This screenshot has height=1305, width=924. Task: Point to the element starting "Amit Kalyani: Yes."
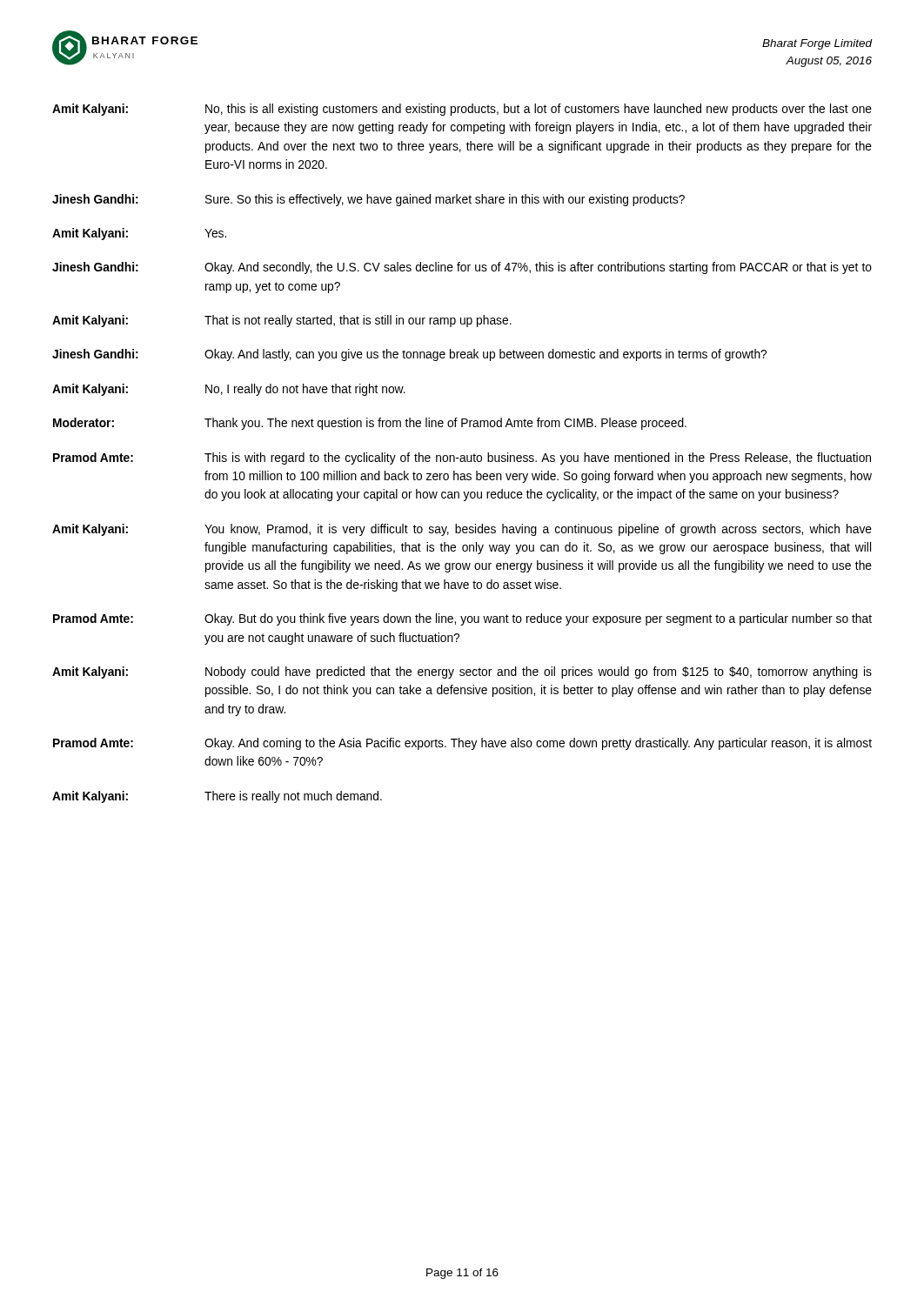tap(87, 234)
